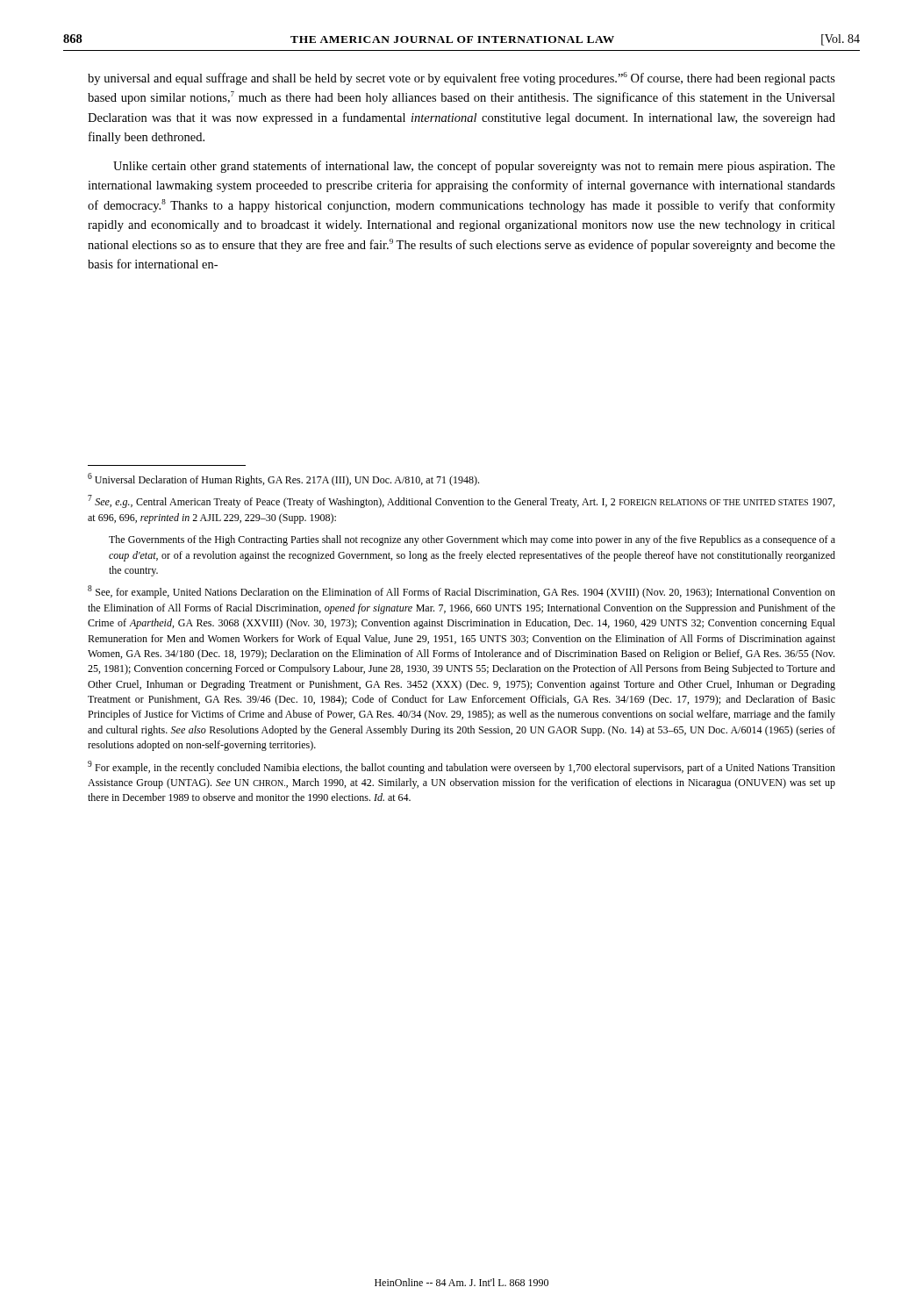Select the text block starting "7 See, e.g., Central American Treaty"

(x=462, y=509)
